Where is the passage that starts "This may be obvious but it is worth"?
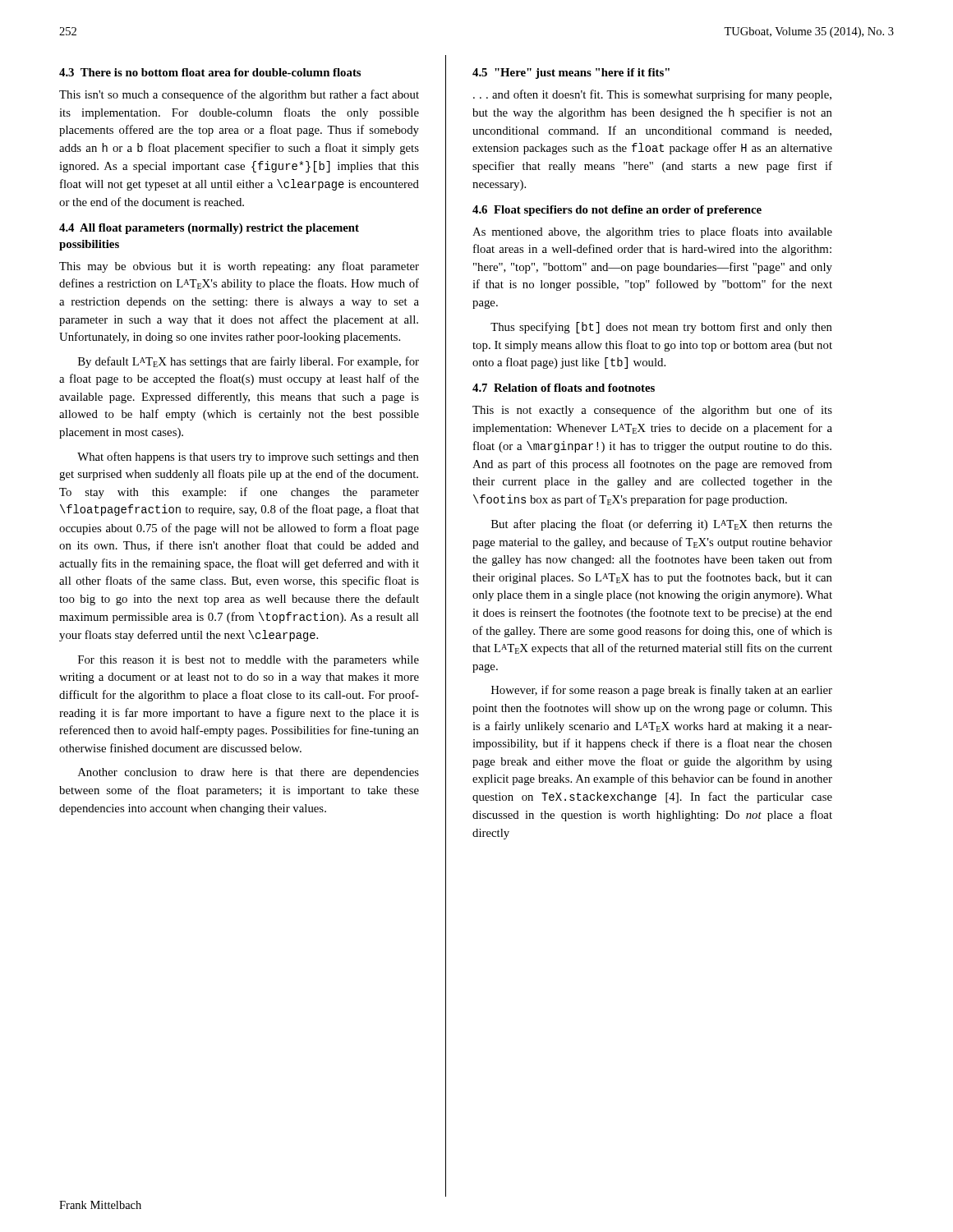The width and height of the screenshot is (953, 1232). tap(239, 537)
